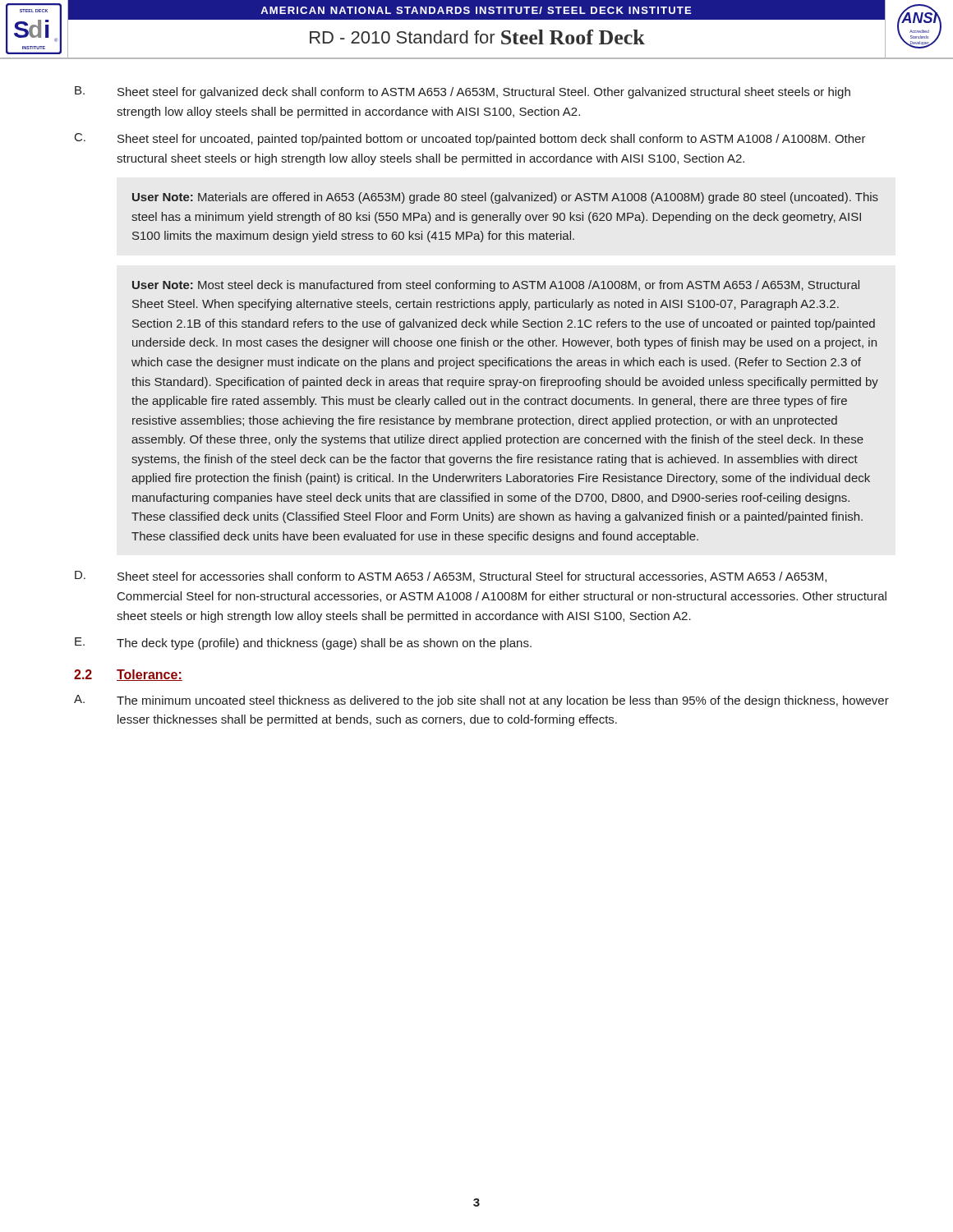The height and width of the screenshot is (1232, 953).
Task: Locate the block of text that opens with "E. The deck type (profile) and thickness (gage)"
Action: coord(485,643)
